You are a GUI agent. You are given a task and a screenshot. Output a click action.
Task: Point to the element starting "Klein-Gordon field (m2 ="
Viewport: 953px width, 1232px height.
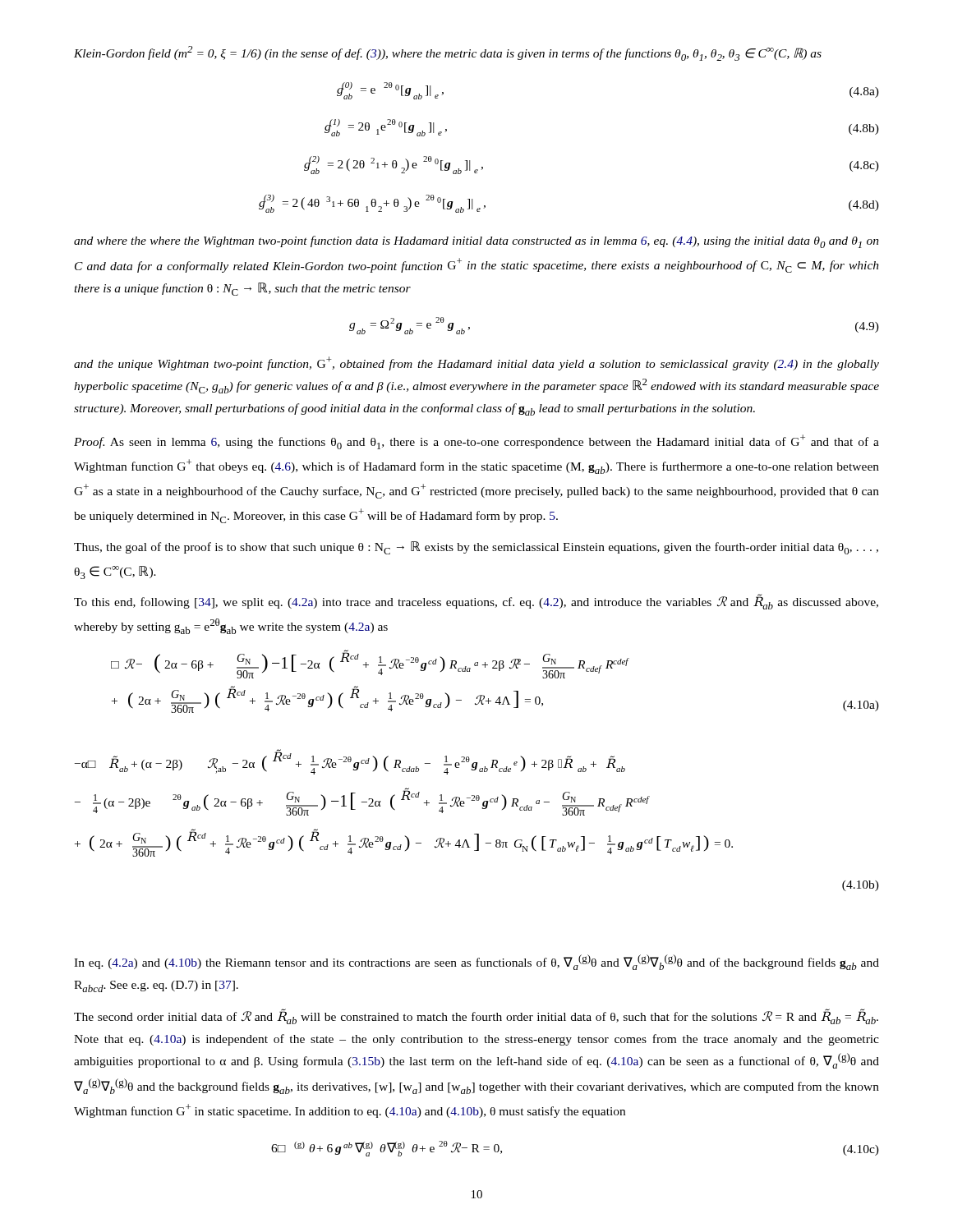pyautogui.click(x=448, y=53)
